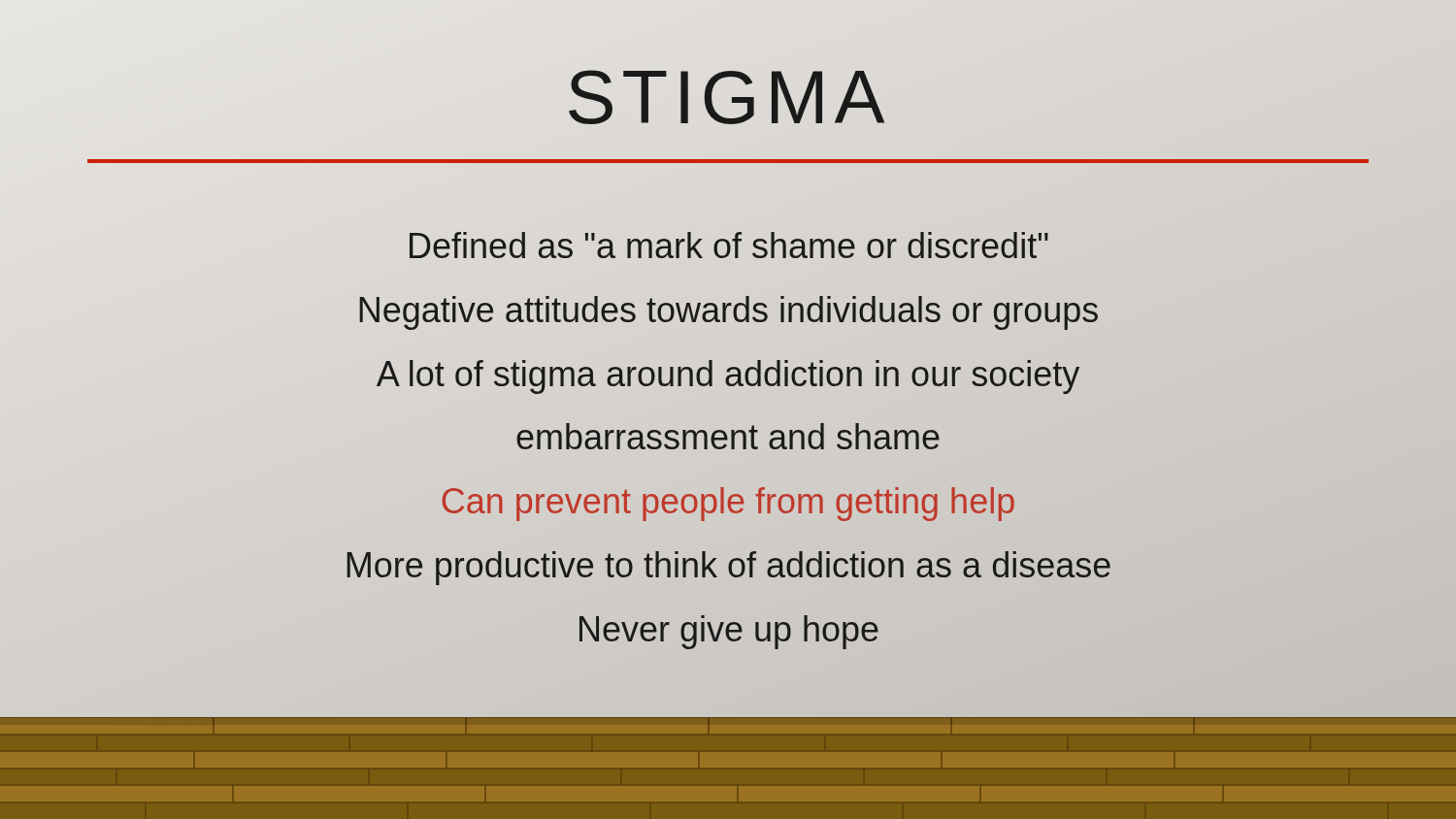Point to the block beginning "Negative attitudes towards individuals or"
The image size is (1456, 819).
pyautogui.click(x=728, y=310)
